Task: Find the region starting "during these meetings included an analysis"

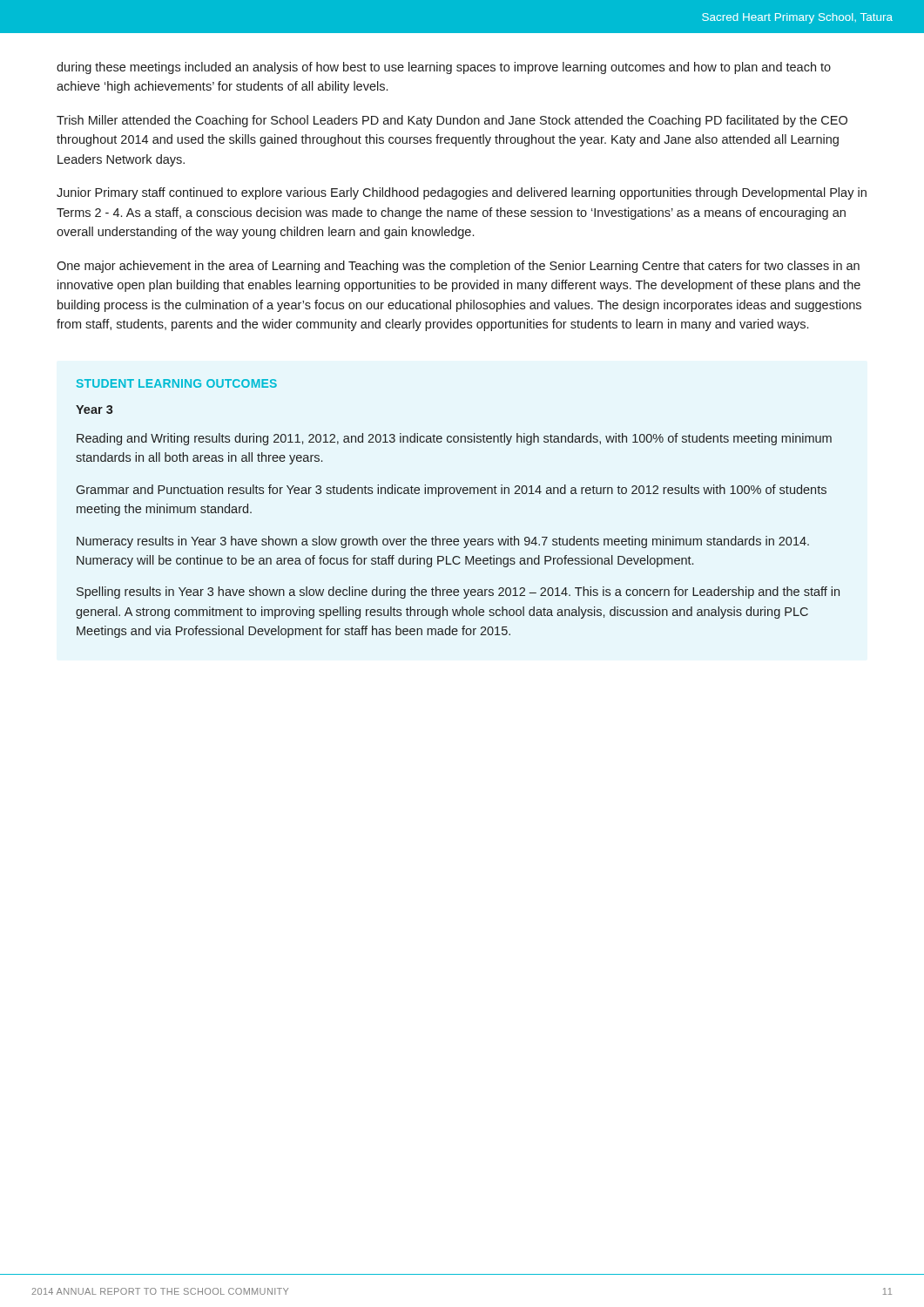Action: click(444, 77)
